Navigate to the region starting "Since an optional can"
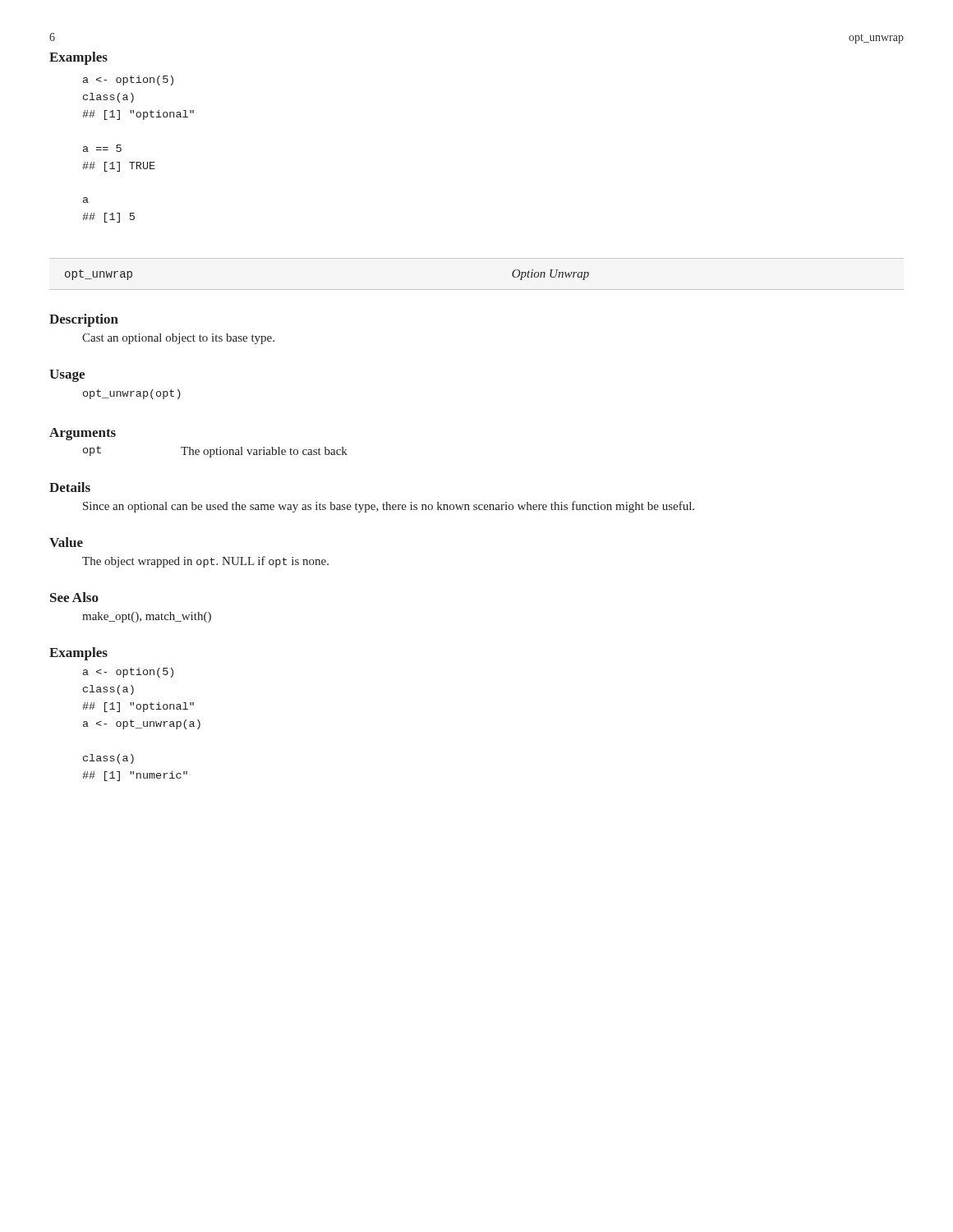 (389, 506)
